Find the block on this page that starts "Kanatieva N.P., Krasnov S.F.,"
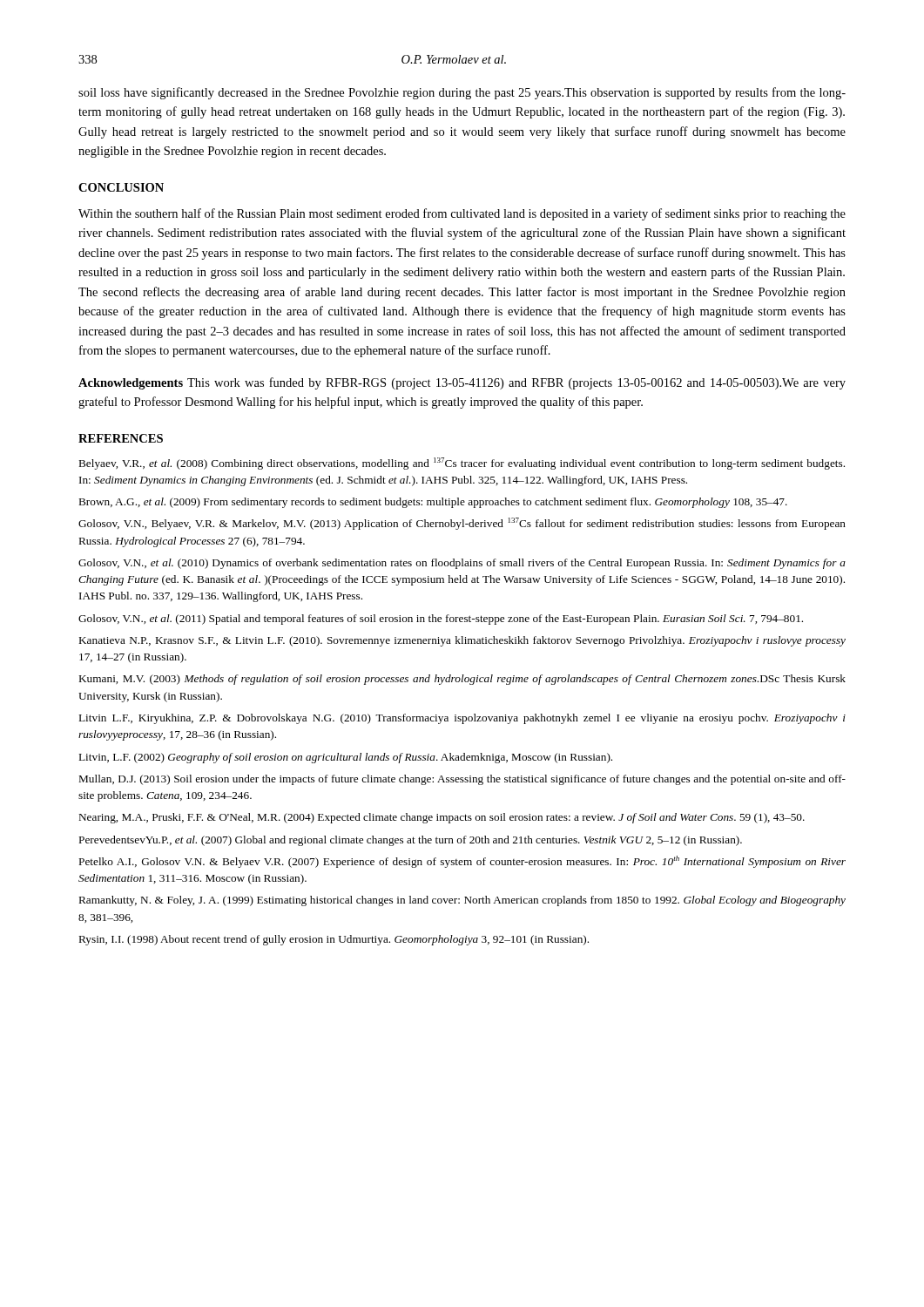924x1307 pixels. 462,648
